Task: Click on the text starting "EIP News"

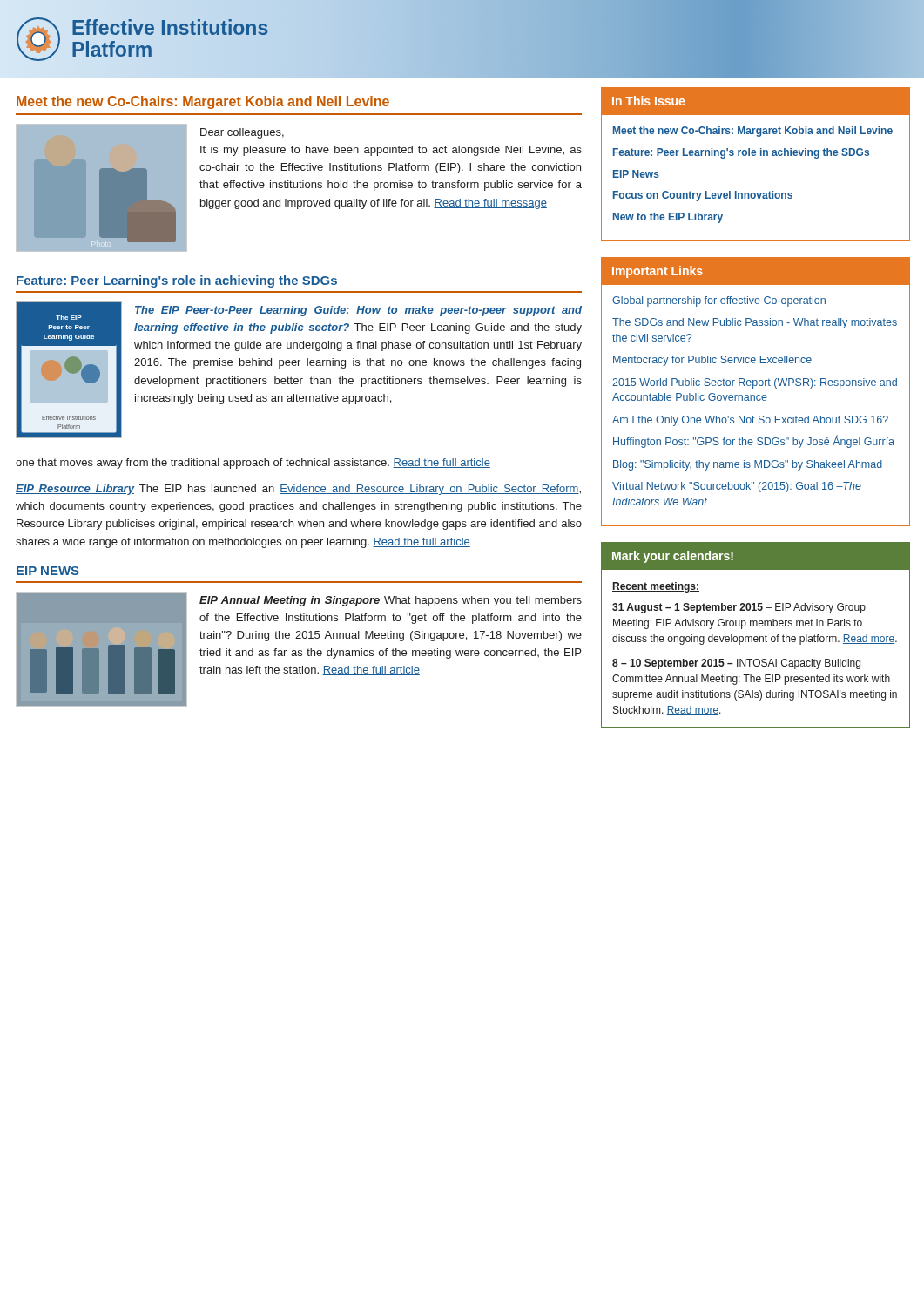Action: 636,174
